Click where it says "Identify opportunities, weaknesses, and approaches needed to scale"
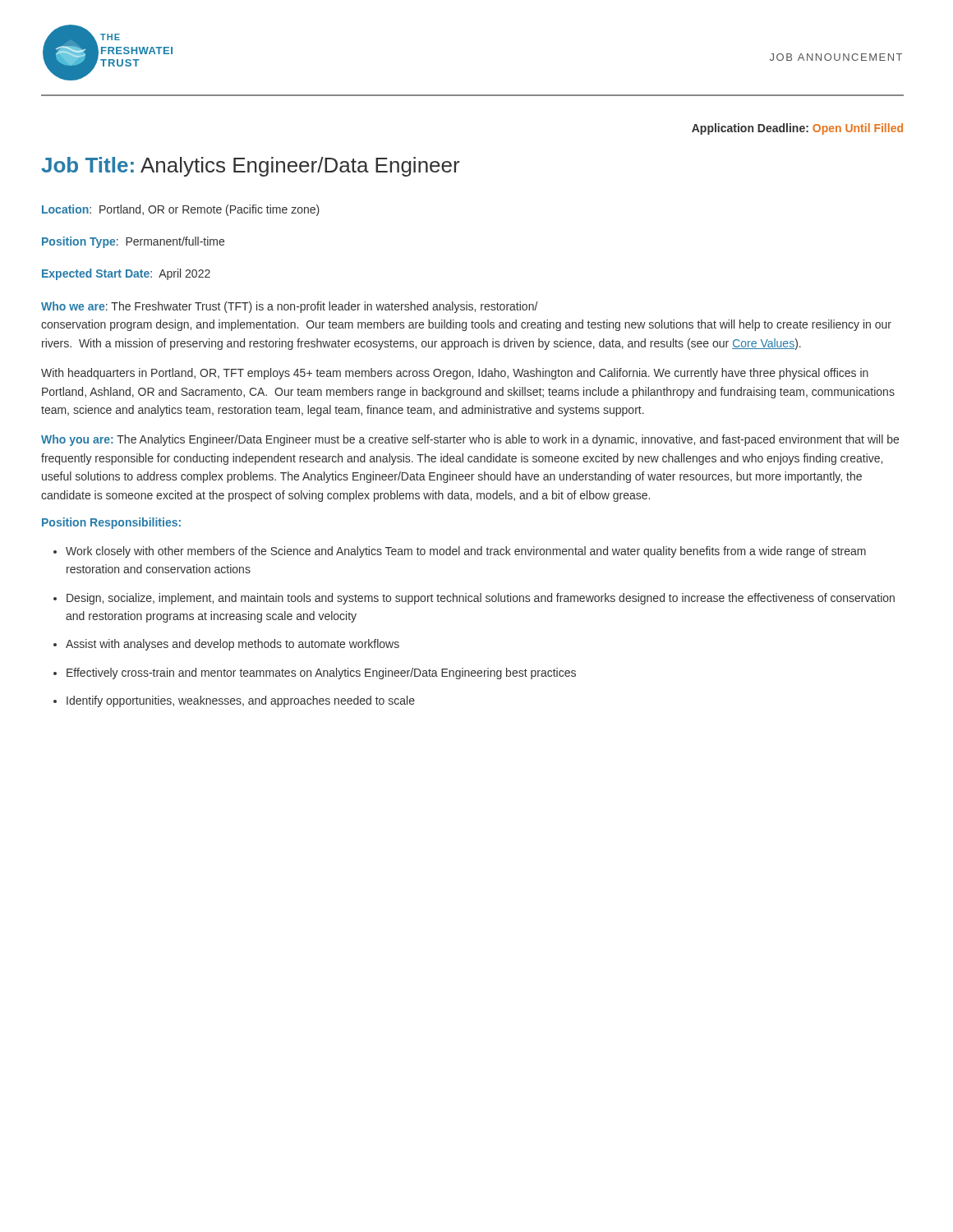This screenshot has height=1232, width=953. pos(240,701)
